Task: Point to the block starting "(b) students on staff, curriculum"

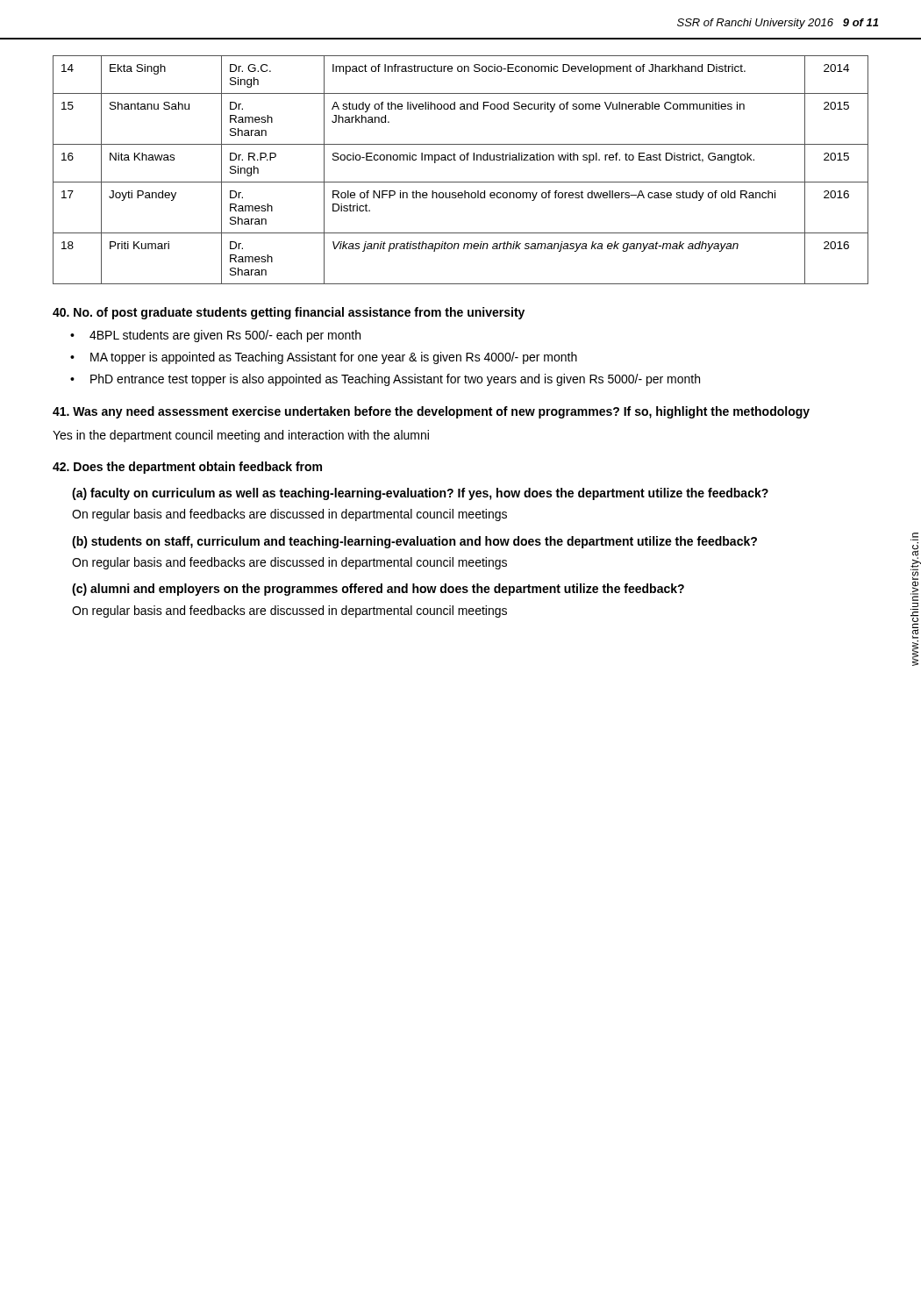Action: tap(415, 541)
